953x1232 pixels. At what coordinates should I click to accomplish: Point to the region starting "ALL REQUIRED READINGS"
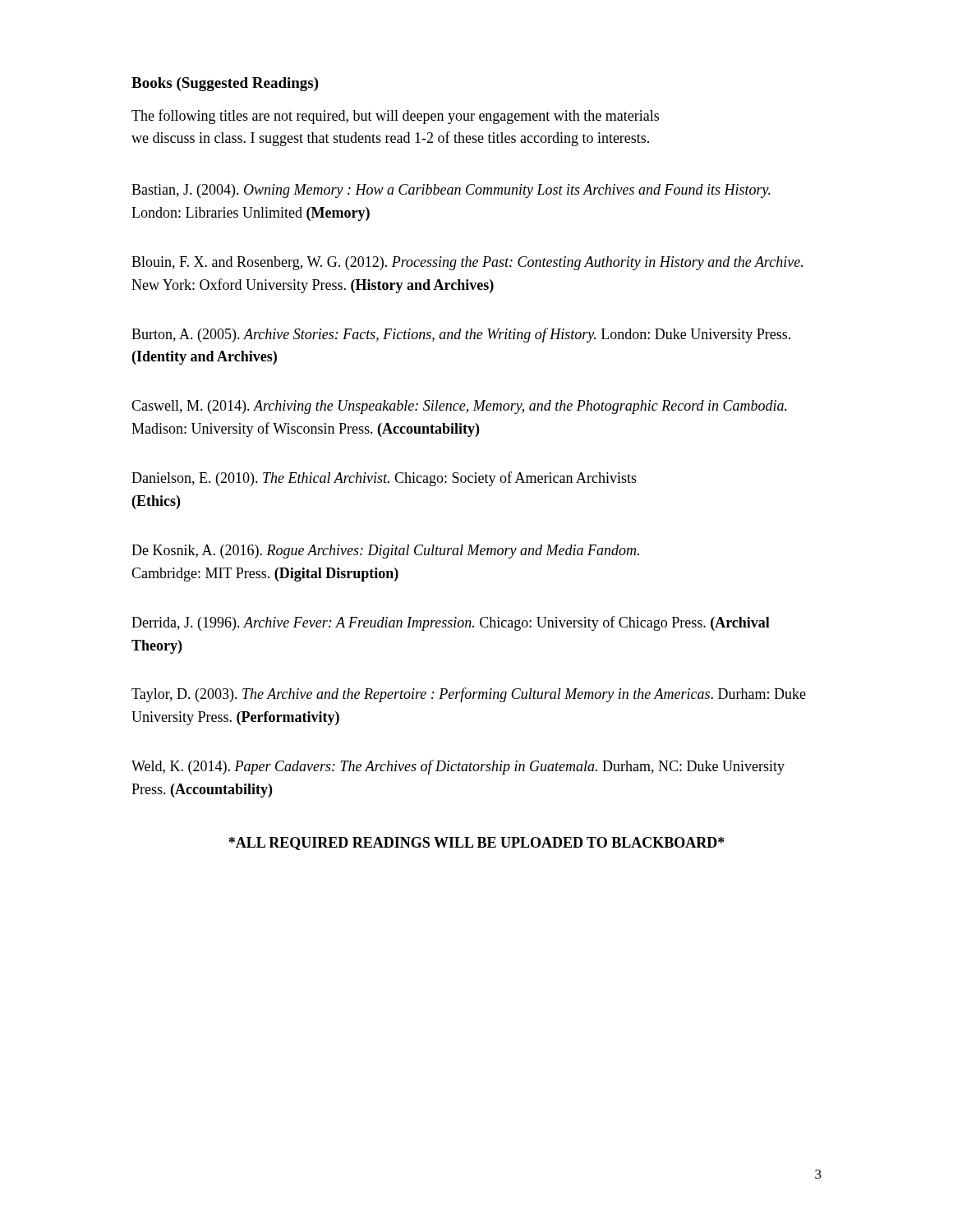[x=476, y=843]
